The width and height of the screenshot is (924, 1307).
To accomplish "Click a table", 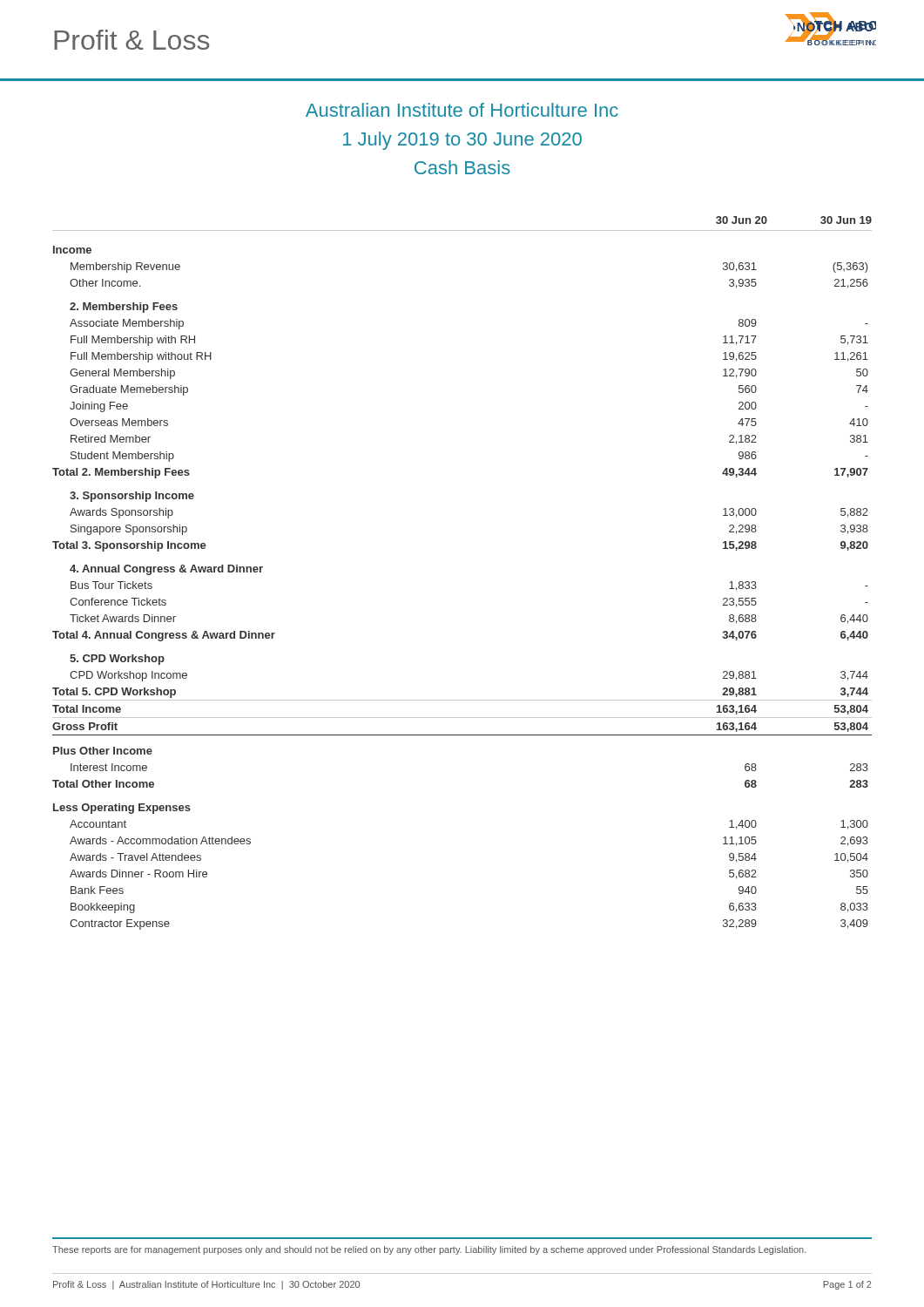I will point(462,572).
